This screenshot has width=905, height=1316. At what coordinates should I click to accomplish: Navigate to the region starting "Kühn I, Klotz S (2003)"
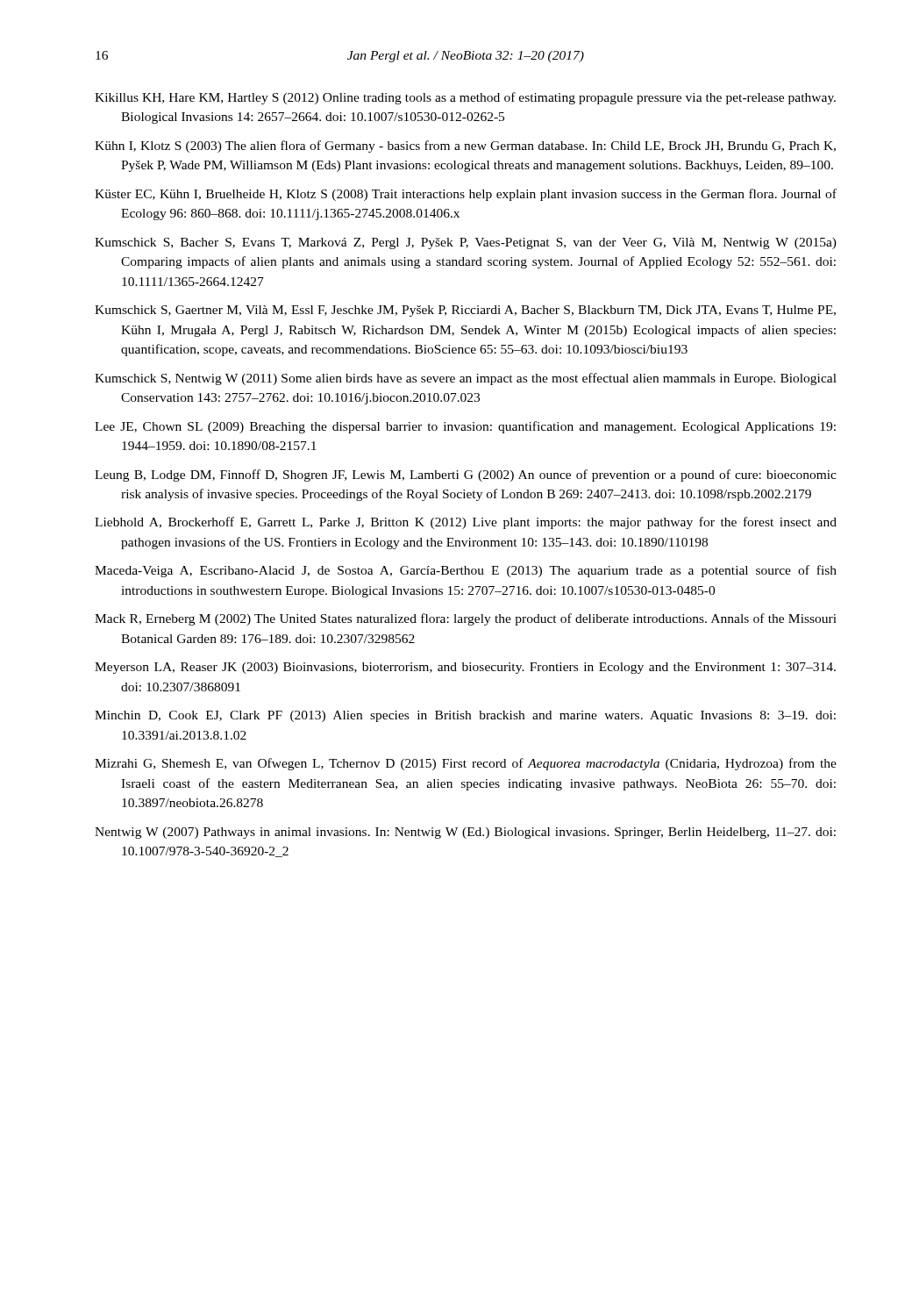pos(466,155)
